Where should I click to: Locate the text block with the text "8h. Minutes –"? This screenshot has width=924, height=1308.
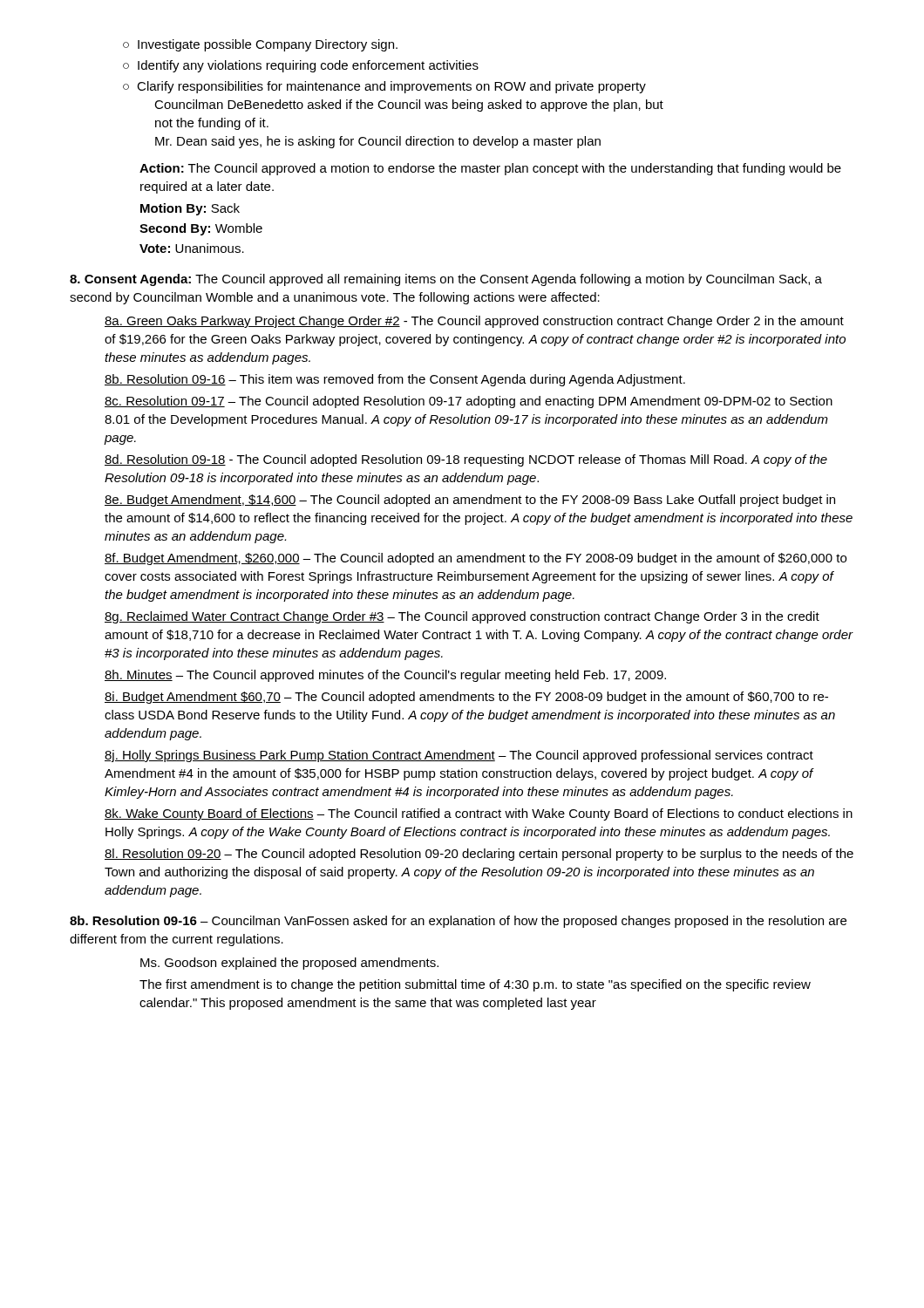point(386,674)
